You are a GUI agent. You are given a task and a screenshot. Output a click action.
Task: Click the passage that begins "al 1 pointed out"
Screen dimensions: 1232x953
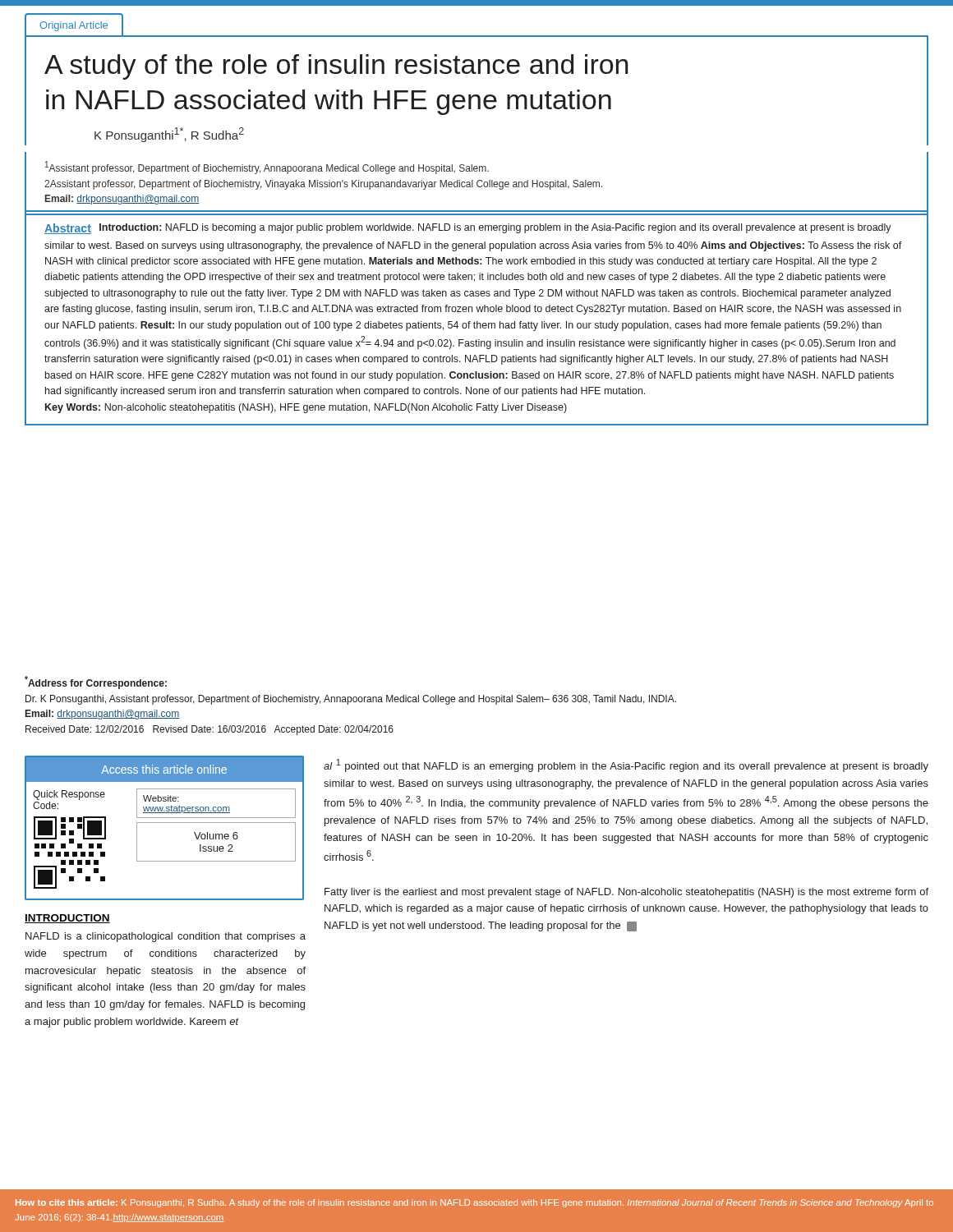[x=626, y=844]
